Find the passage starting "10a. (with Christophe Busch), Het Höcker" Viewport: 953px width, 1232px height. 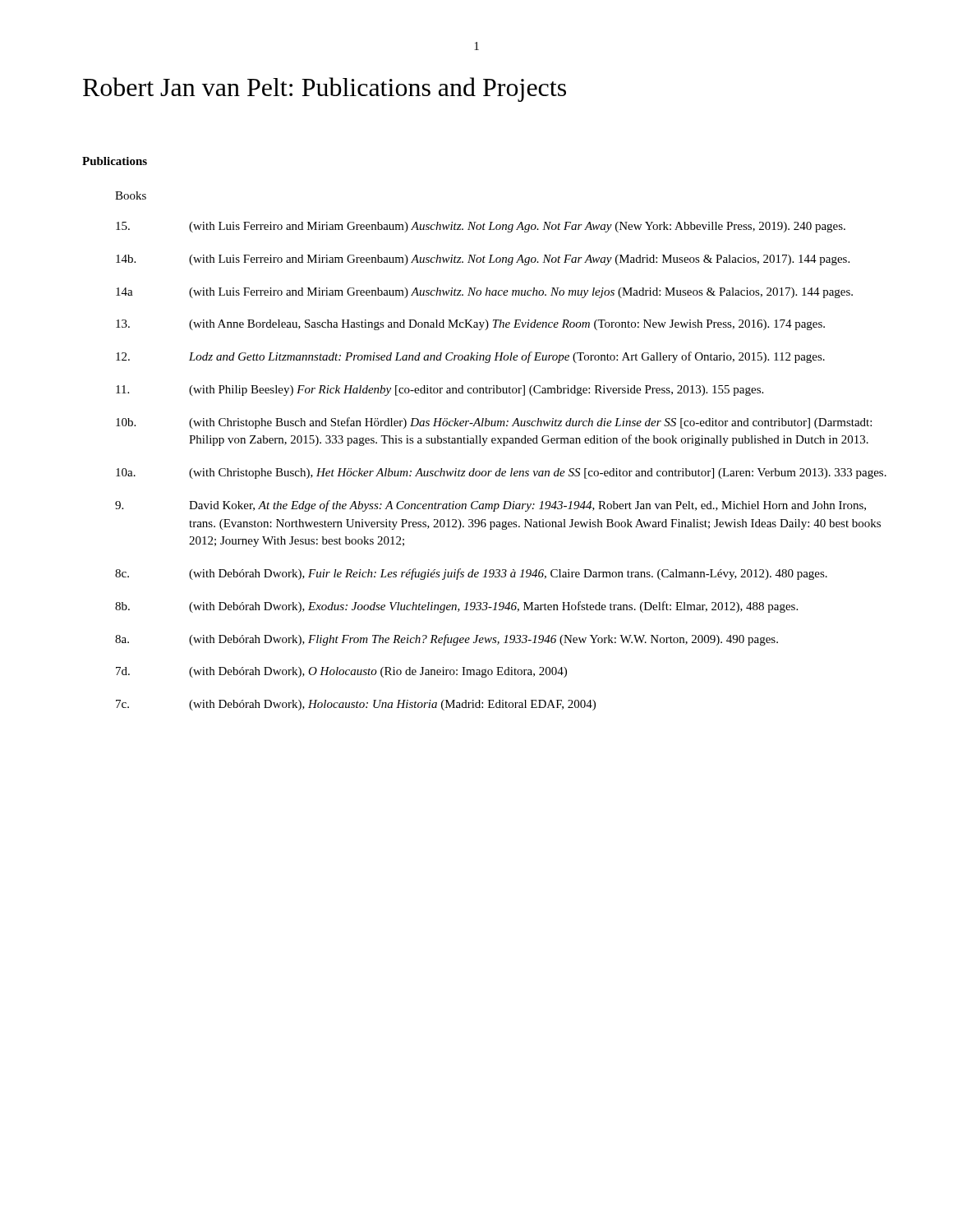tap(485, 473)
